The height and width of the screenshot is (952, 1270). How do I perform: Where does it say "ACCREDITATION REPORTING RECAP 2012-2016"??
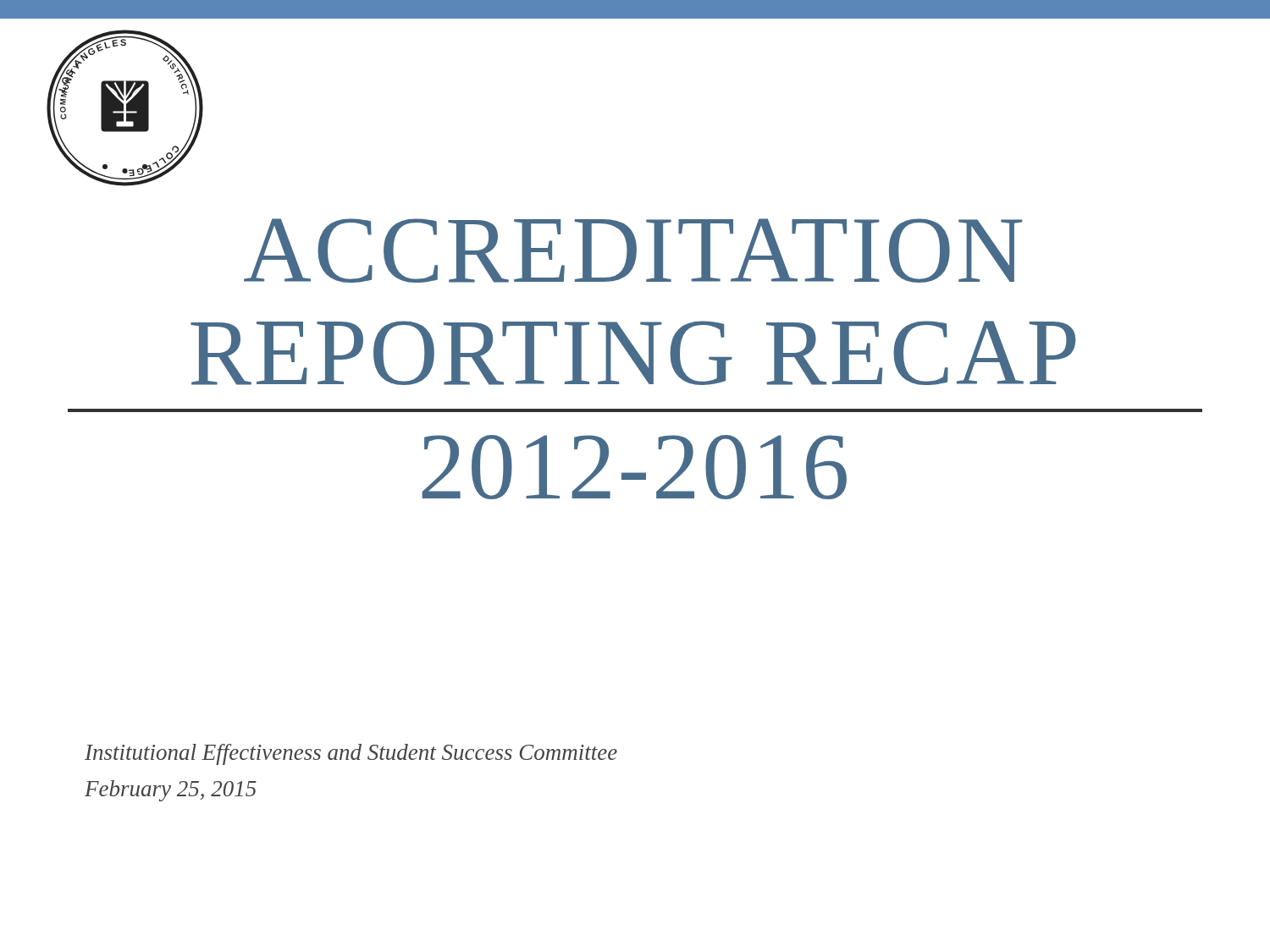(635, 358)
